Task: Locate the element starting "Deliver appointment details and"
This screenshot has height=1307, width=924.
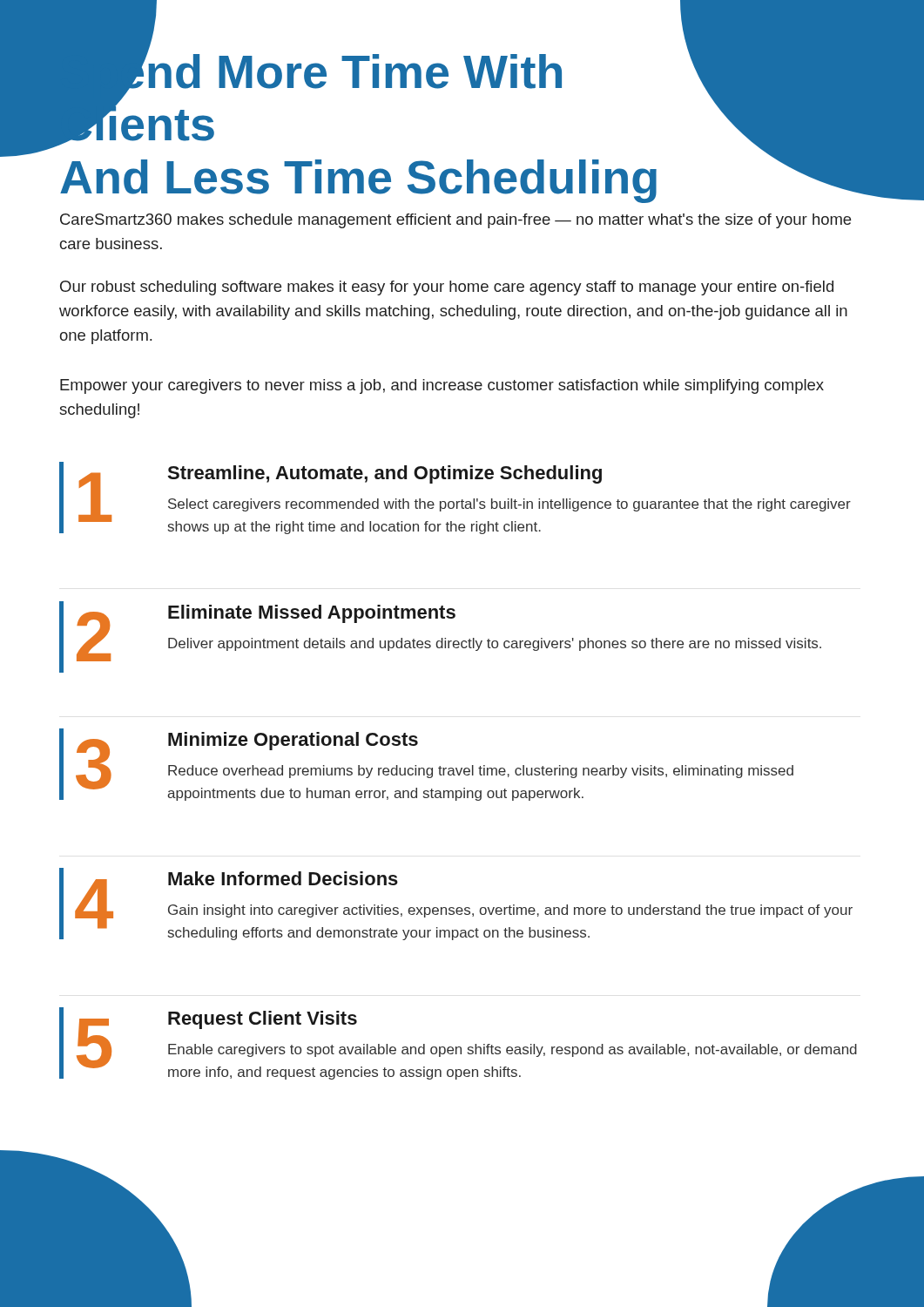Action: [514, 644]
